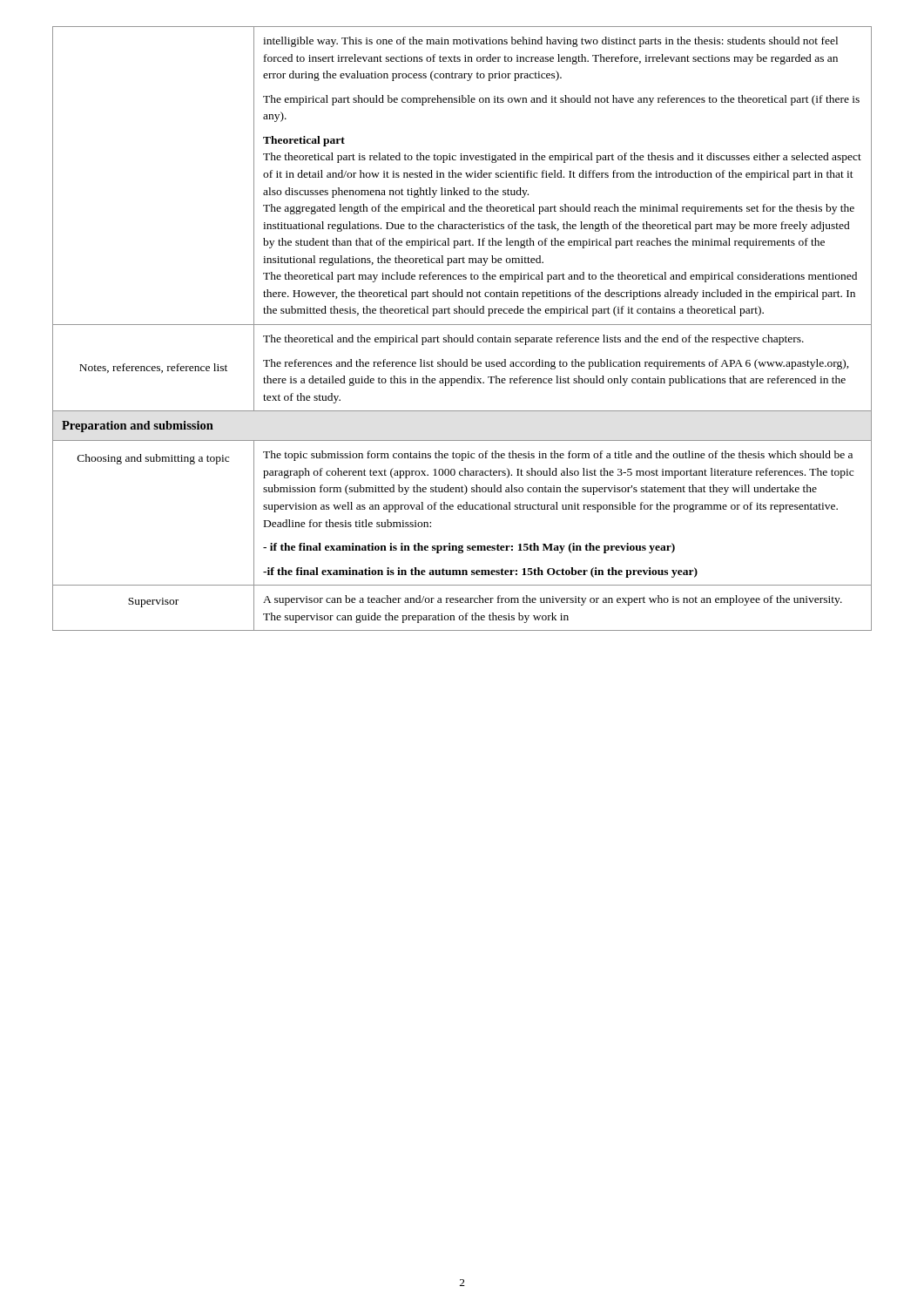This screenshot has height=1307, width=924.
Task: Find a table
Action: [462, 329]
